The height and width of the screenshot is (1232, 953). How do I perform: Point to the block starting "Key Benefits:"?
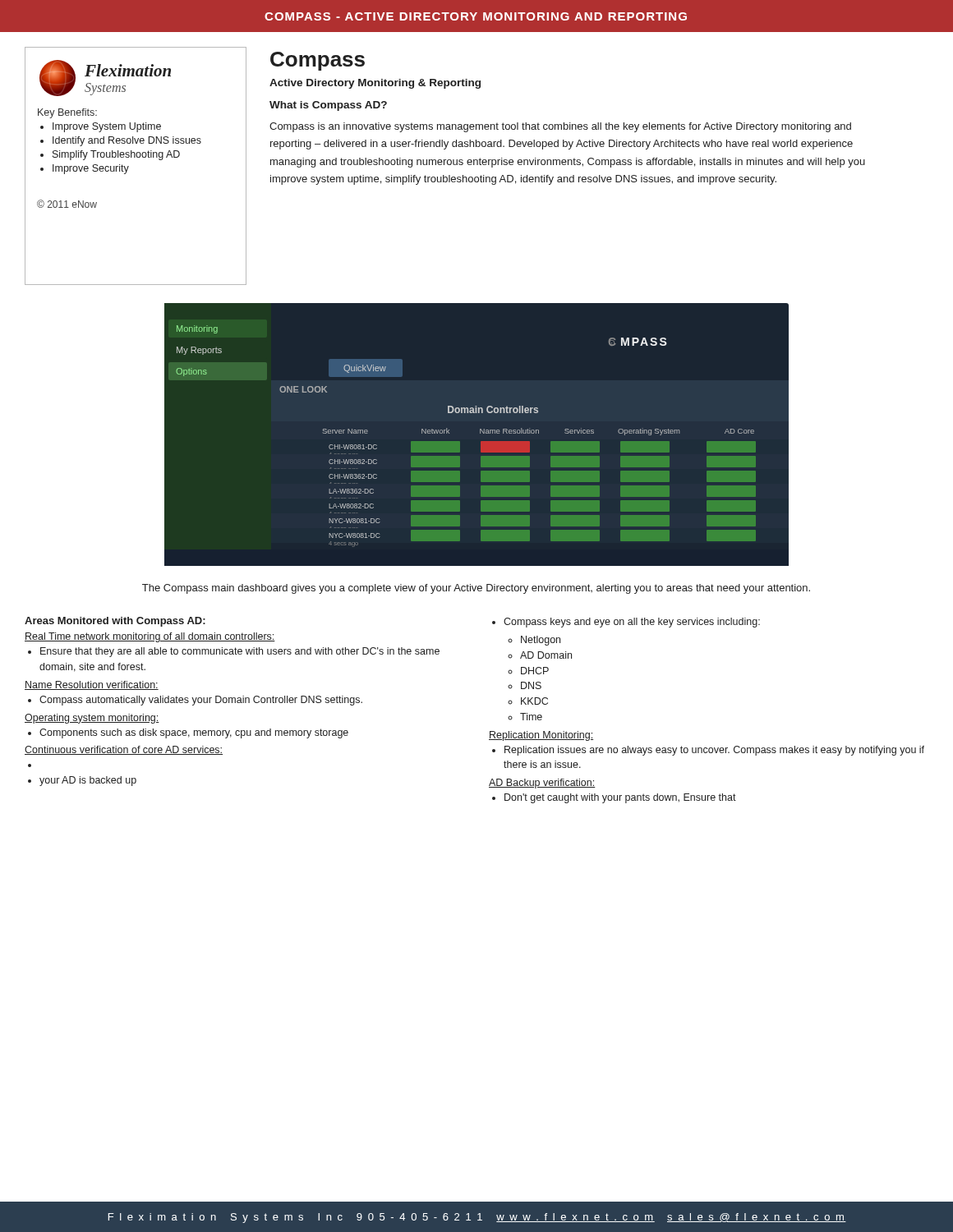point(67,113)
